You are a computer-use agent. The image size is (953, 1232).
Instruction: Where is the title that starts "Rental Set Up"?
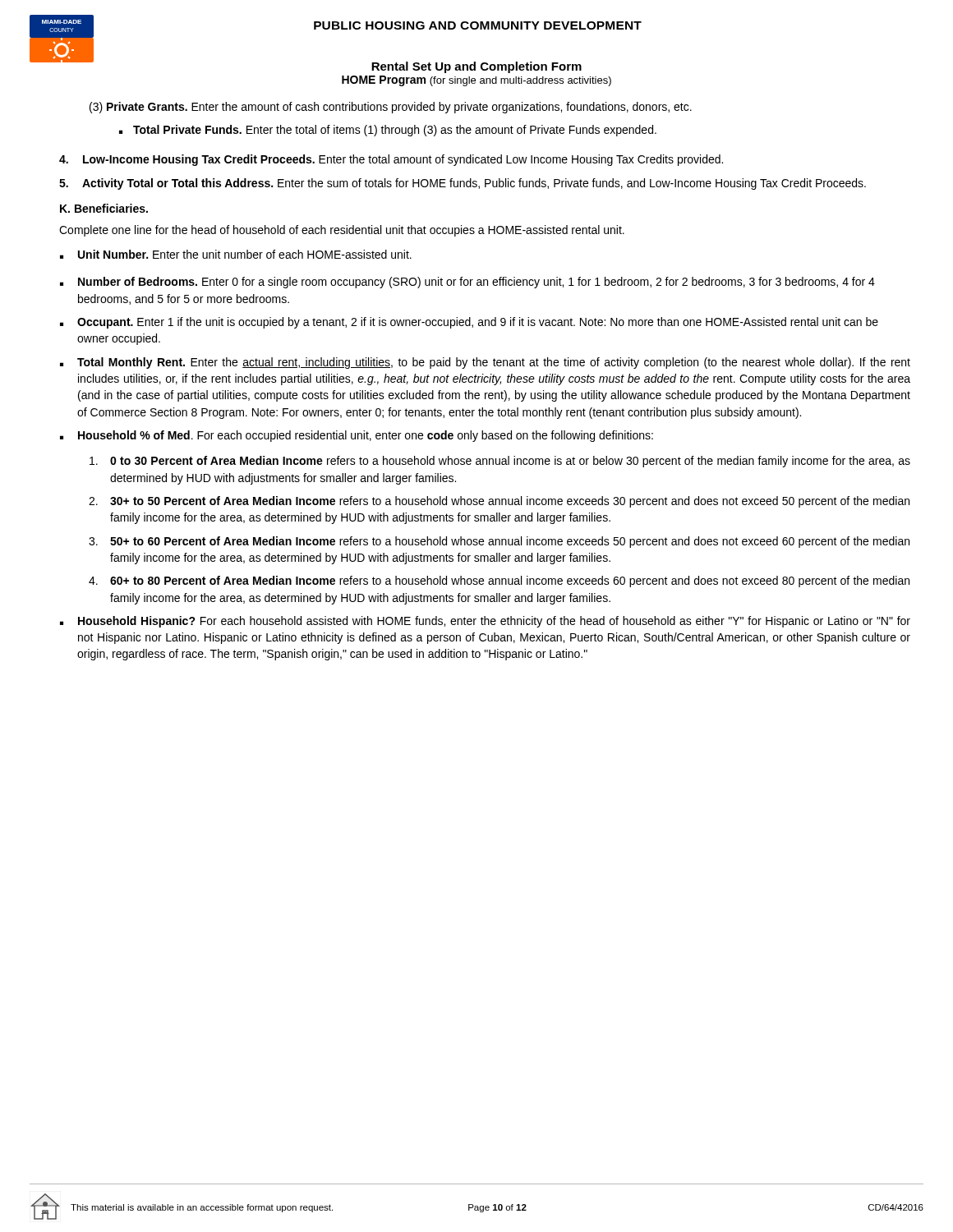click(476, 73)
